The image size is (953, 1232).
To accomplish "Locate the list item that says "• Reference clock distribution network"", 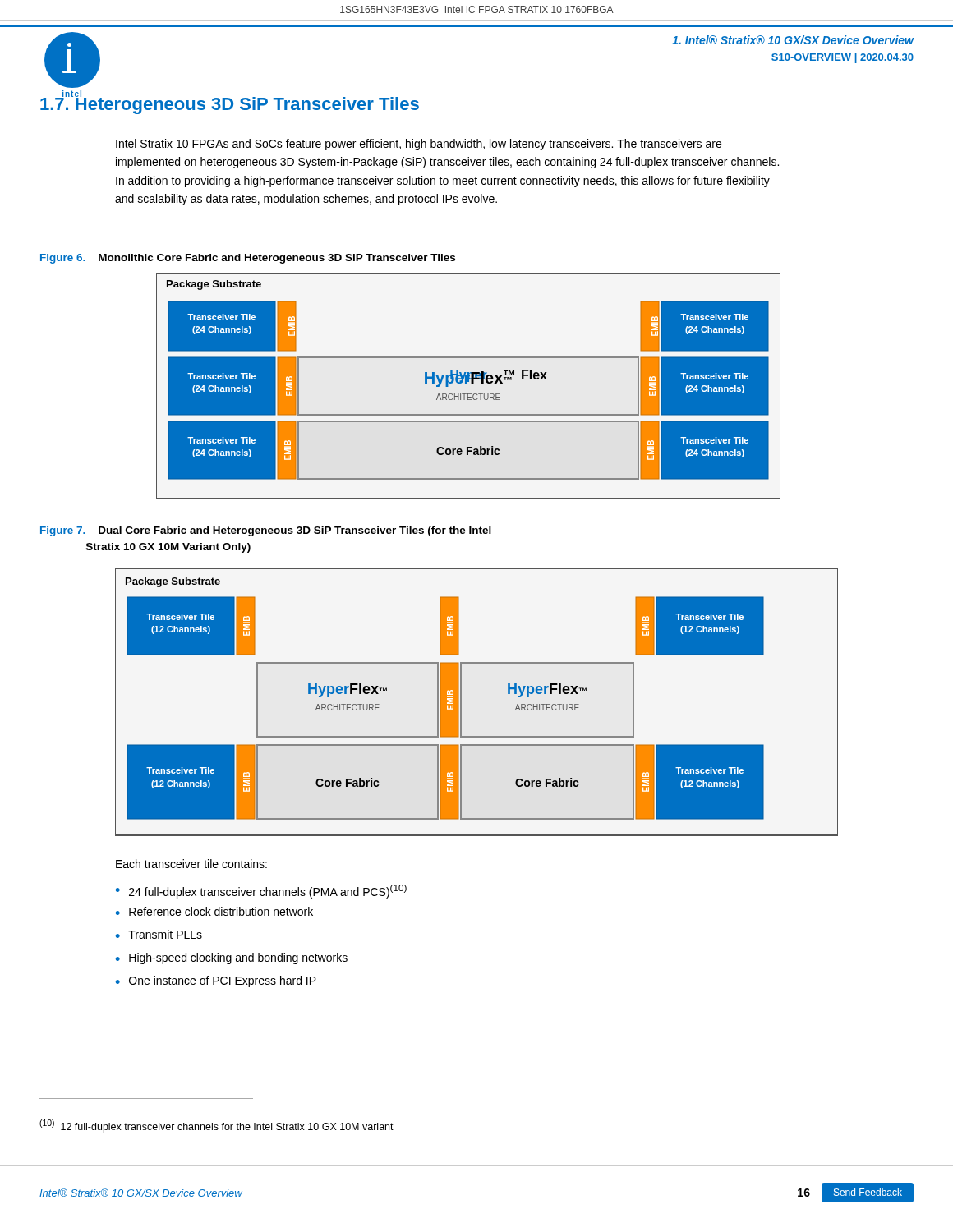I will pyautogui.click(x=214, y=914).
